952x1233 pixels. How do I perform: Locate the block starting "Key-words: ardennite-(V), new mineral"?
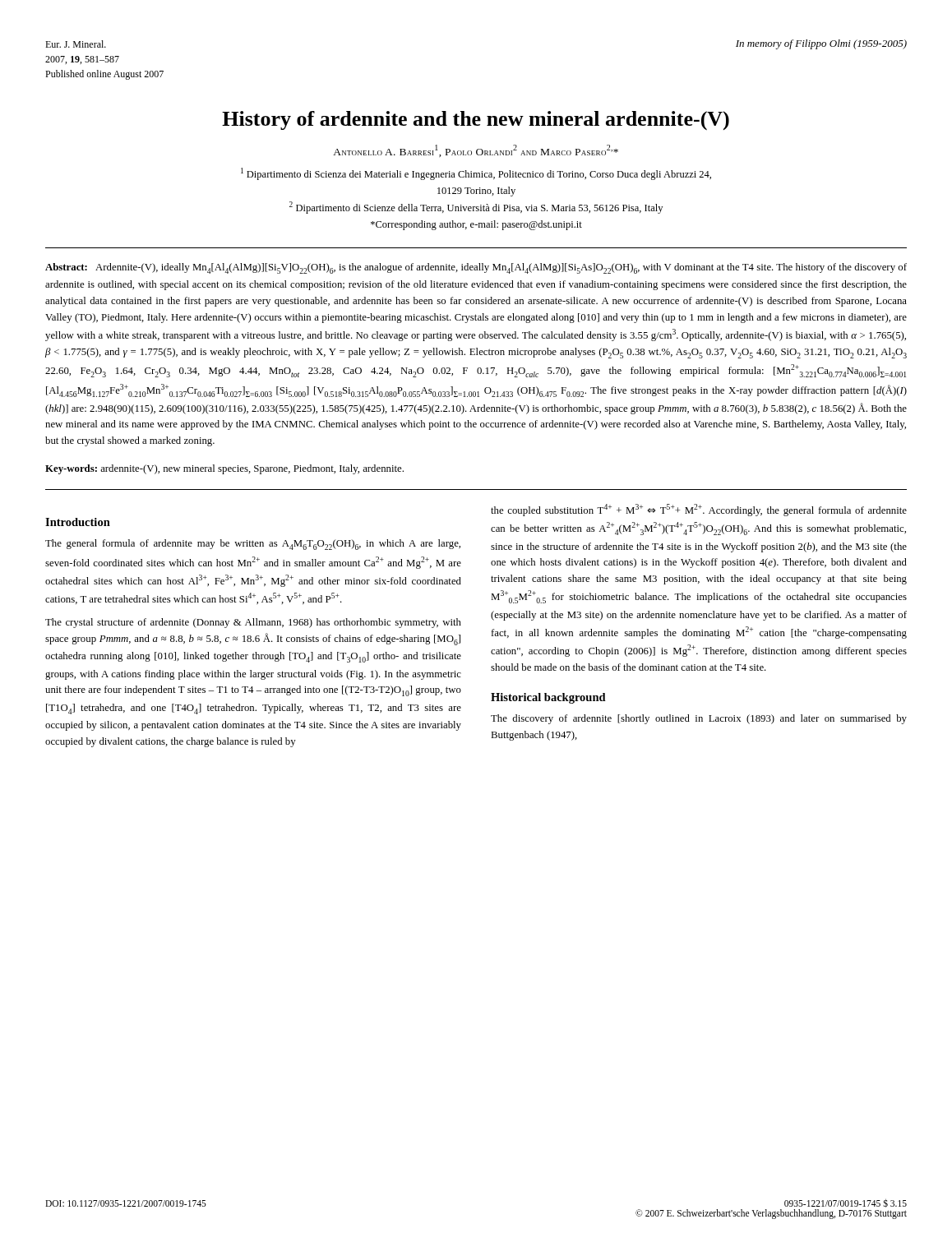(225, 469)
